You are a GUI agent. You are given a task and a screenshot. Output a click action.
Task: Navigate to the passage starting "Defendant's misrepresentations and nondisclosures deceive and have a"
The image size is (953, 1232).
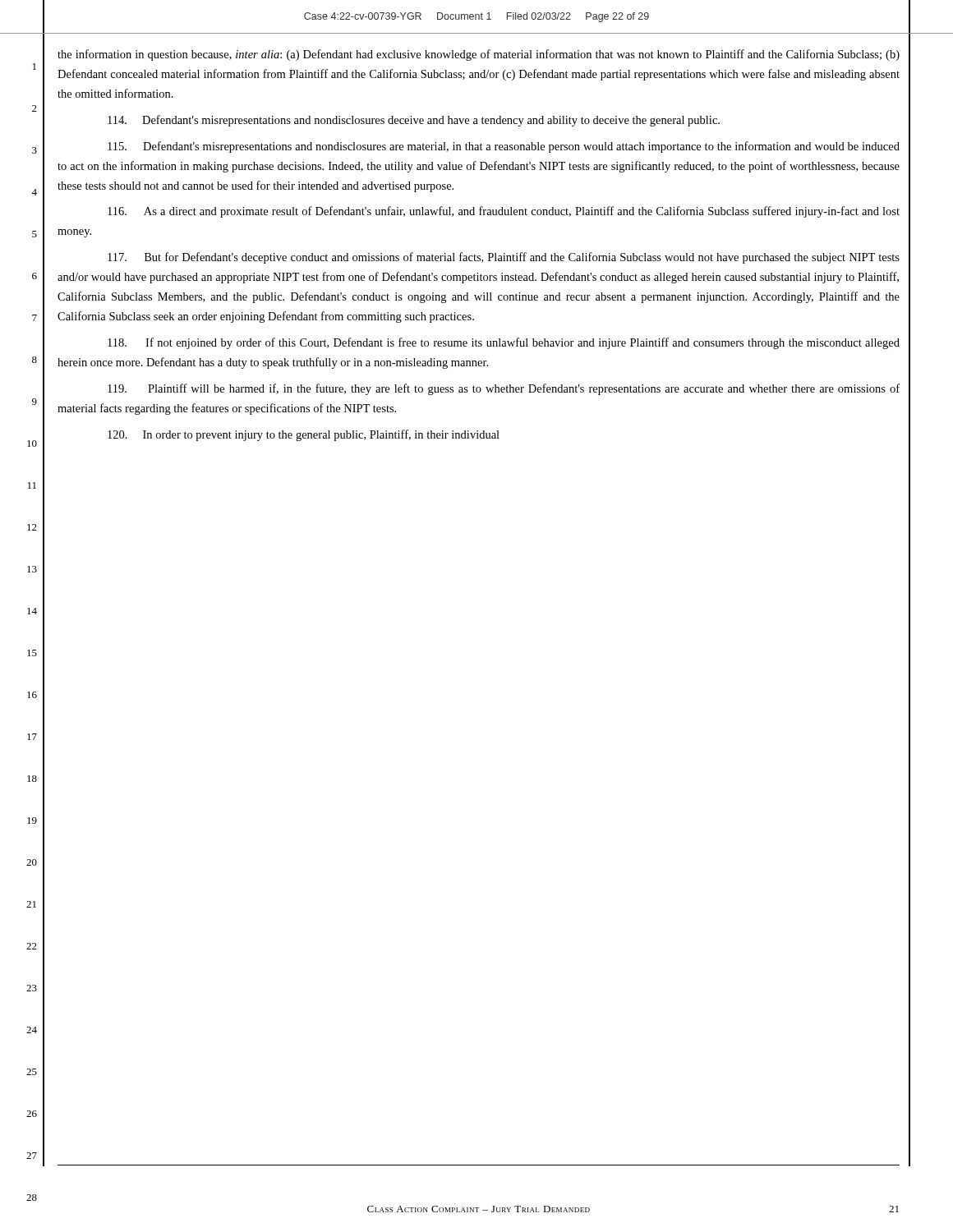click(414, 120)
